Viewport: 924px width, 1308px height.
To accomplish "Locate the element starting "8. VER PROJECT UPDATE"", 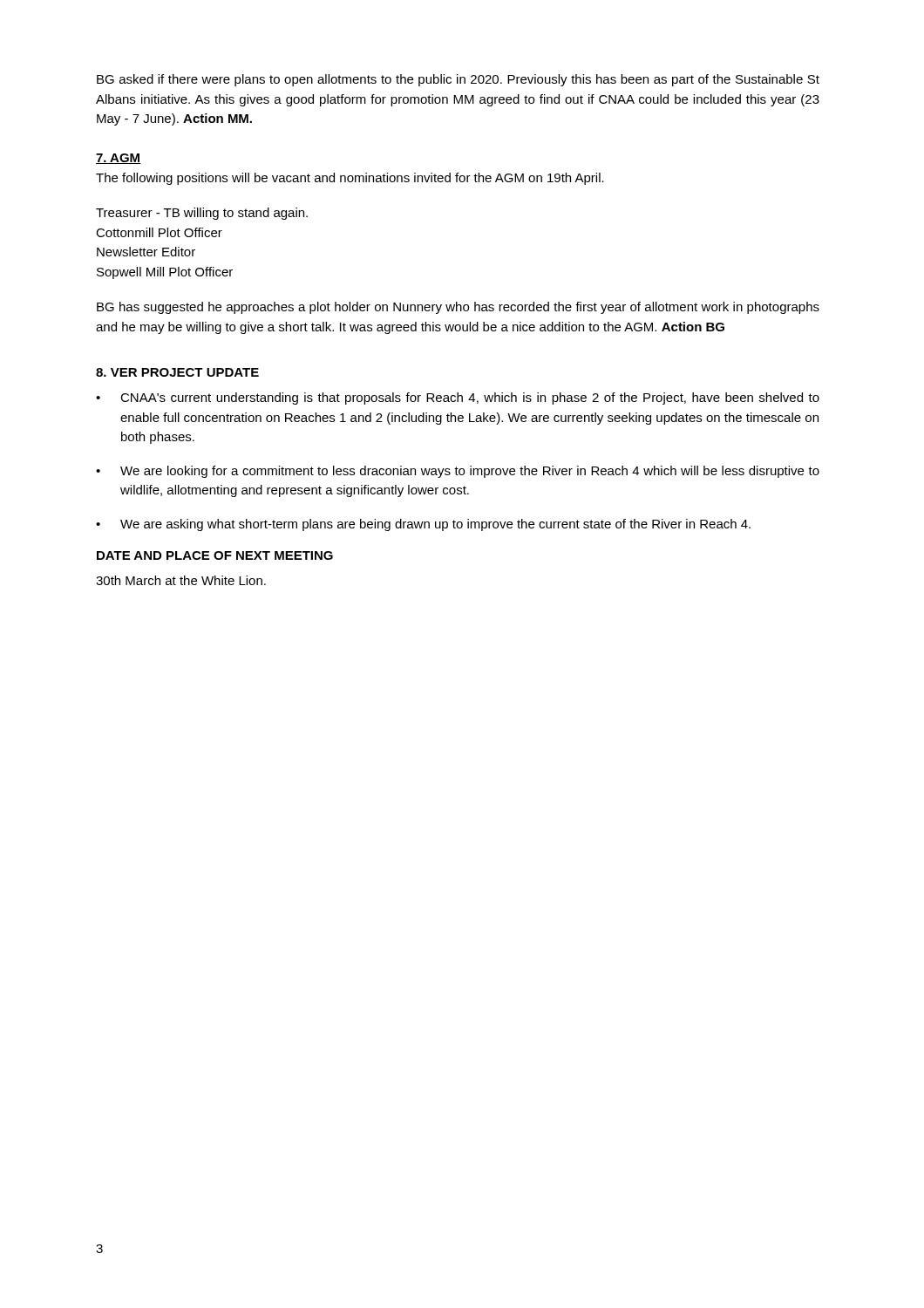I will (178, 372).
